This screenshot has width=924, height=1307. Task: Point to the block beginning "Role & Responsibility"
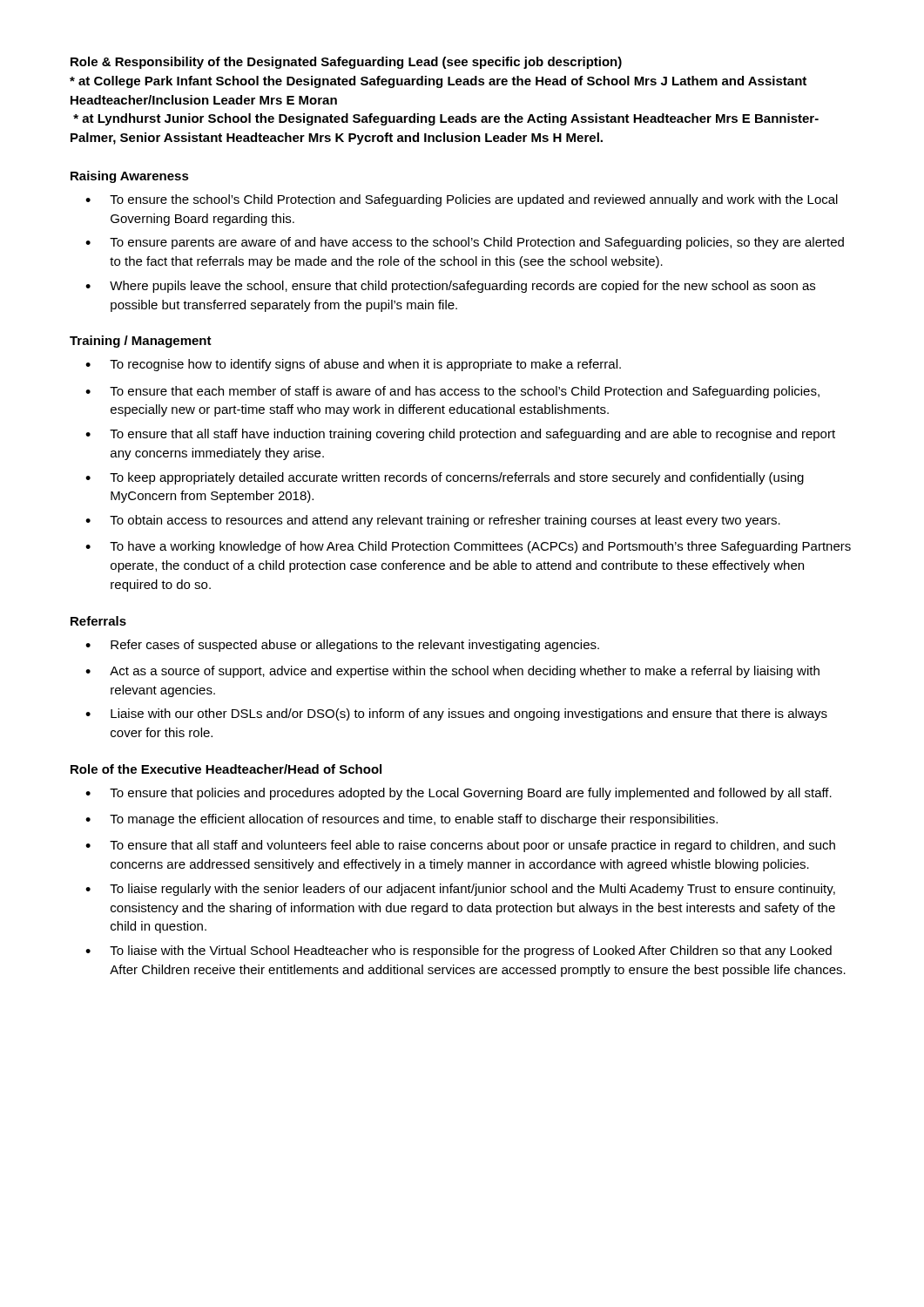click(x=346, y=63)
